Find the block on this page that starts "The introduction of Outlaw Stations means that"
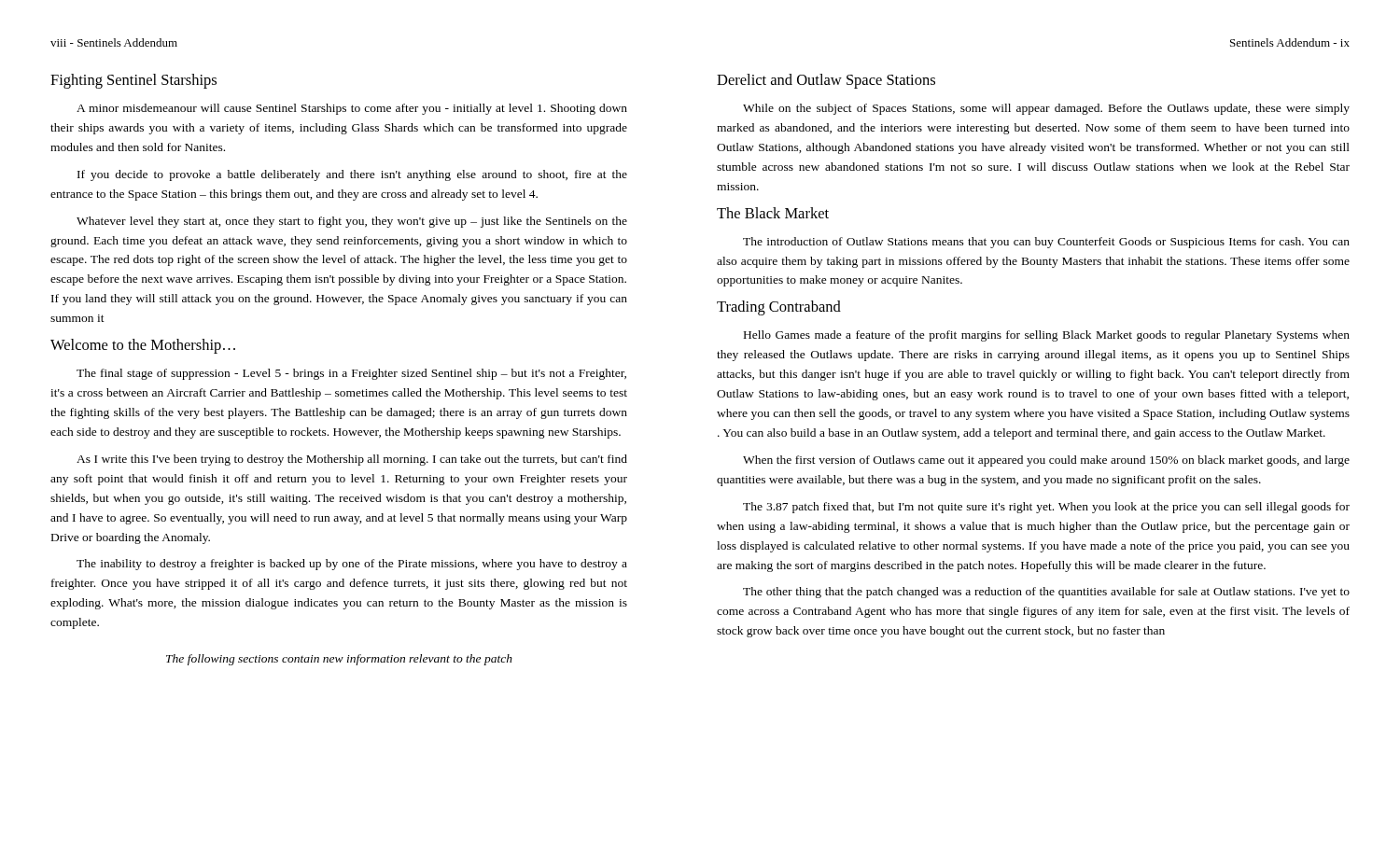Screen dimensions: 866x1400 point(1033,260)
